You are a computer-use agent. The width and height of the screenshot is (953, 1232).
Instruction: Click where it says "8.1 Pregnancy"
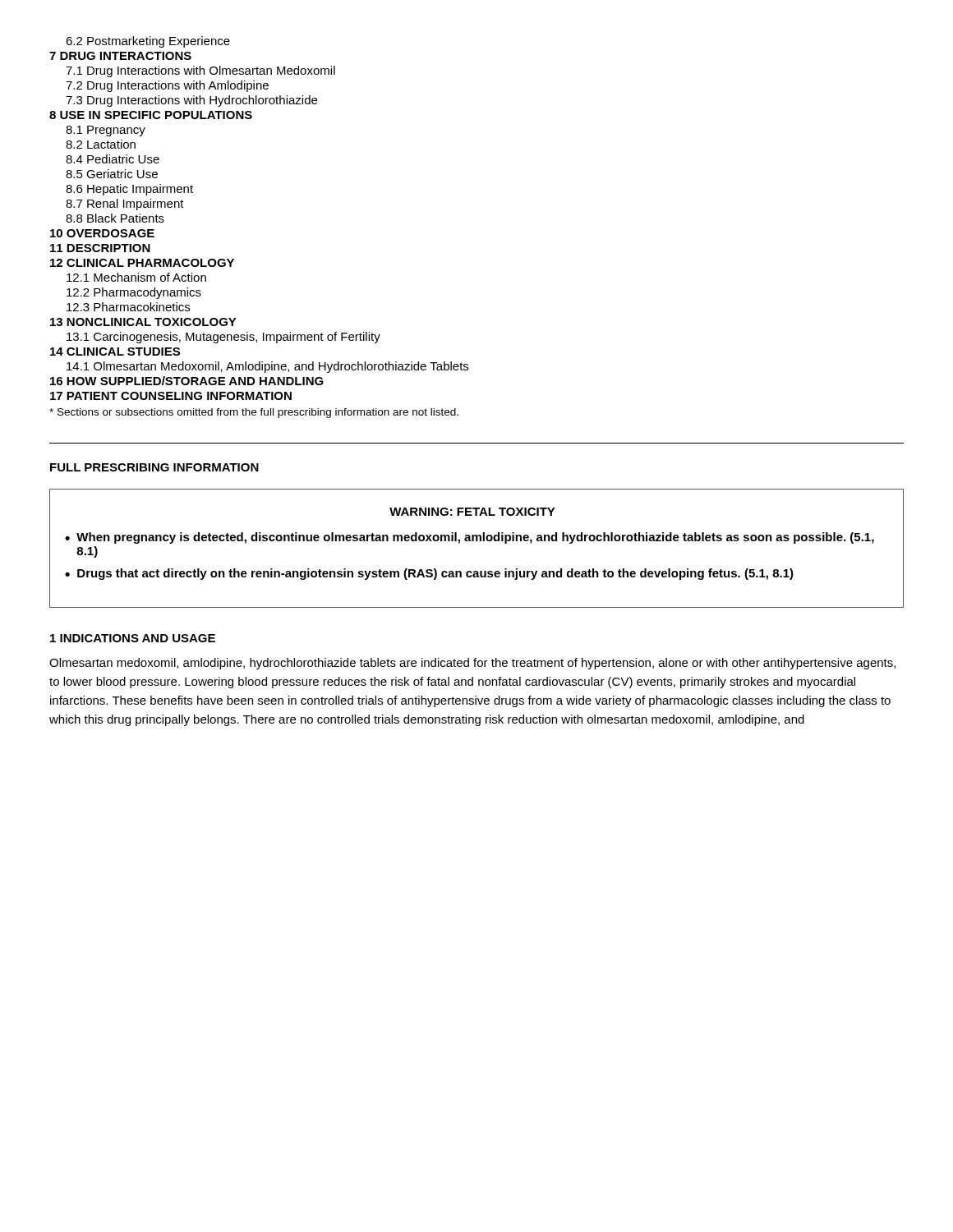pyautogui.click(x=105, y=129)
